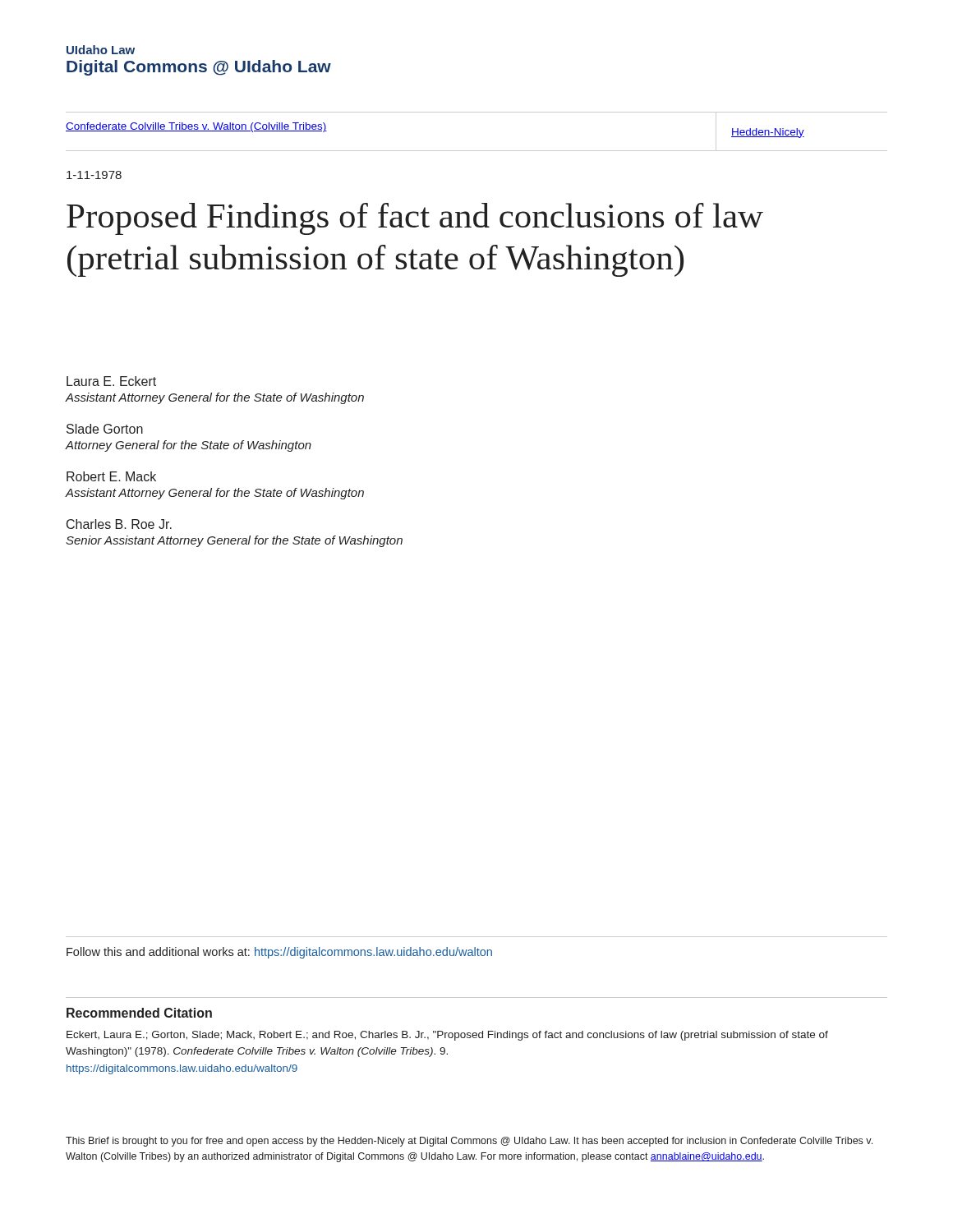Navigate to the passage starting "Laura E. Eckert Assistant Attorney"

pyautogui.click(x=312, y=389)
